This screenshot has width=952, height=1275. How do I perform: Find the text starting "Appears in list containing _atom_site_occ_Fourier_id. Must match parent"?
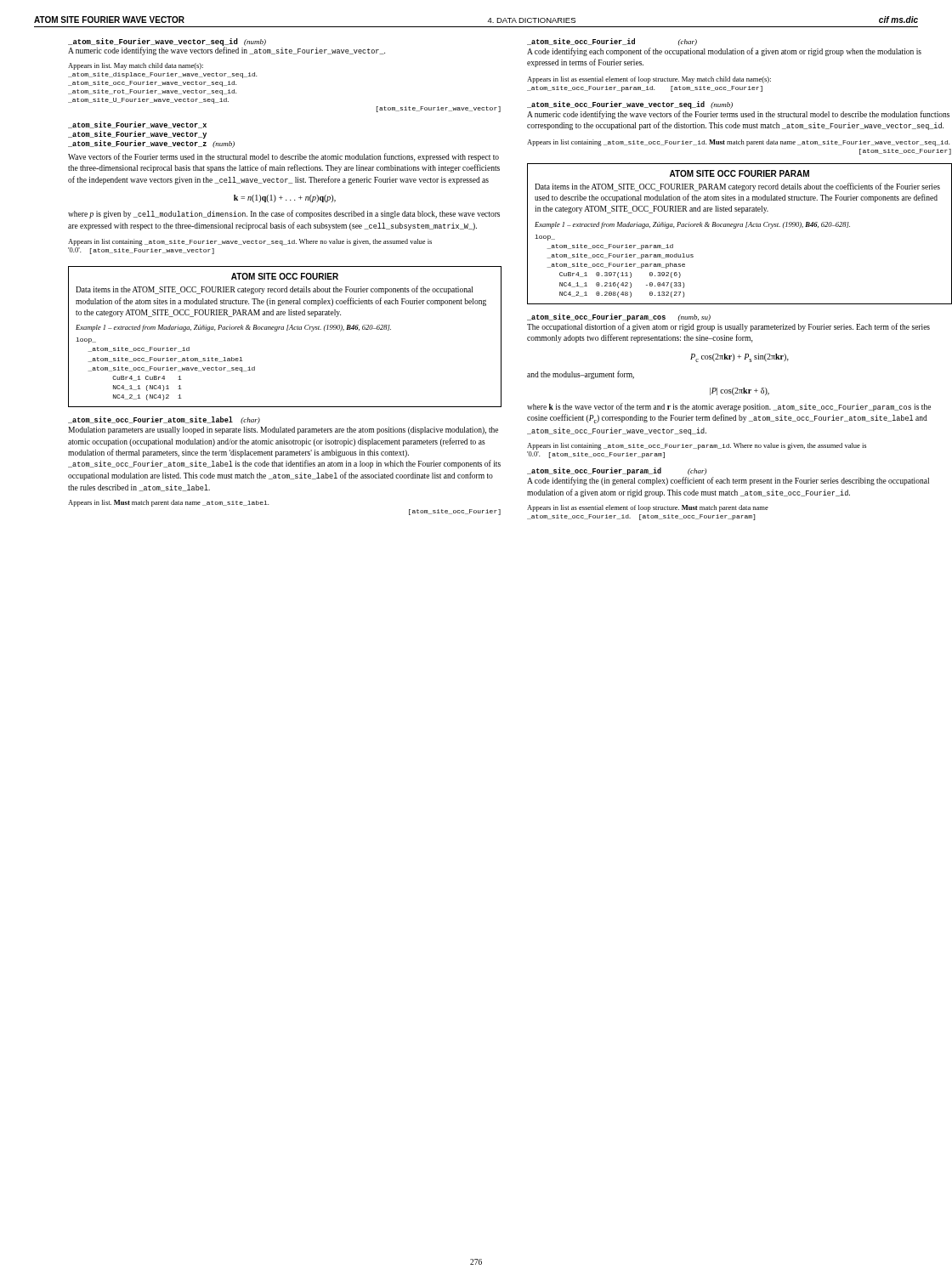[740, 146]
